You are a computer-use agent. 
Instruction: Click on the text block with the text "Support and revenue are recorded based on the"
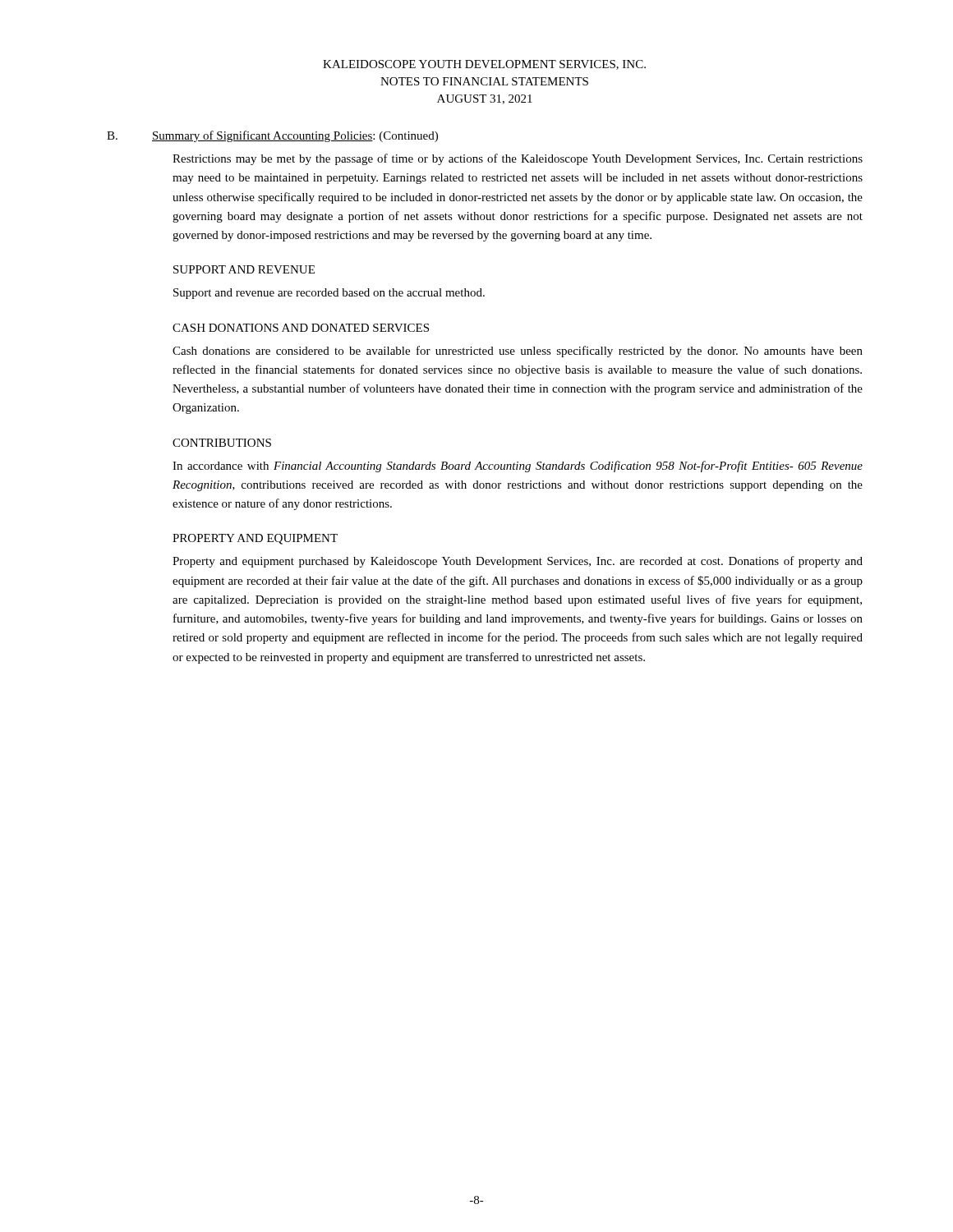[x=329, y=293]
